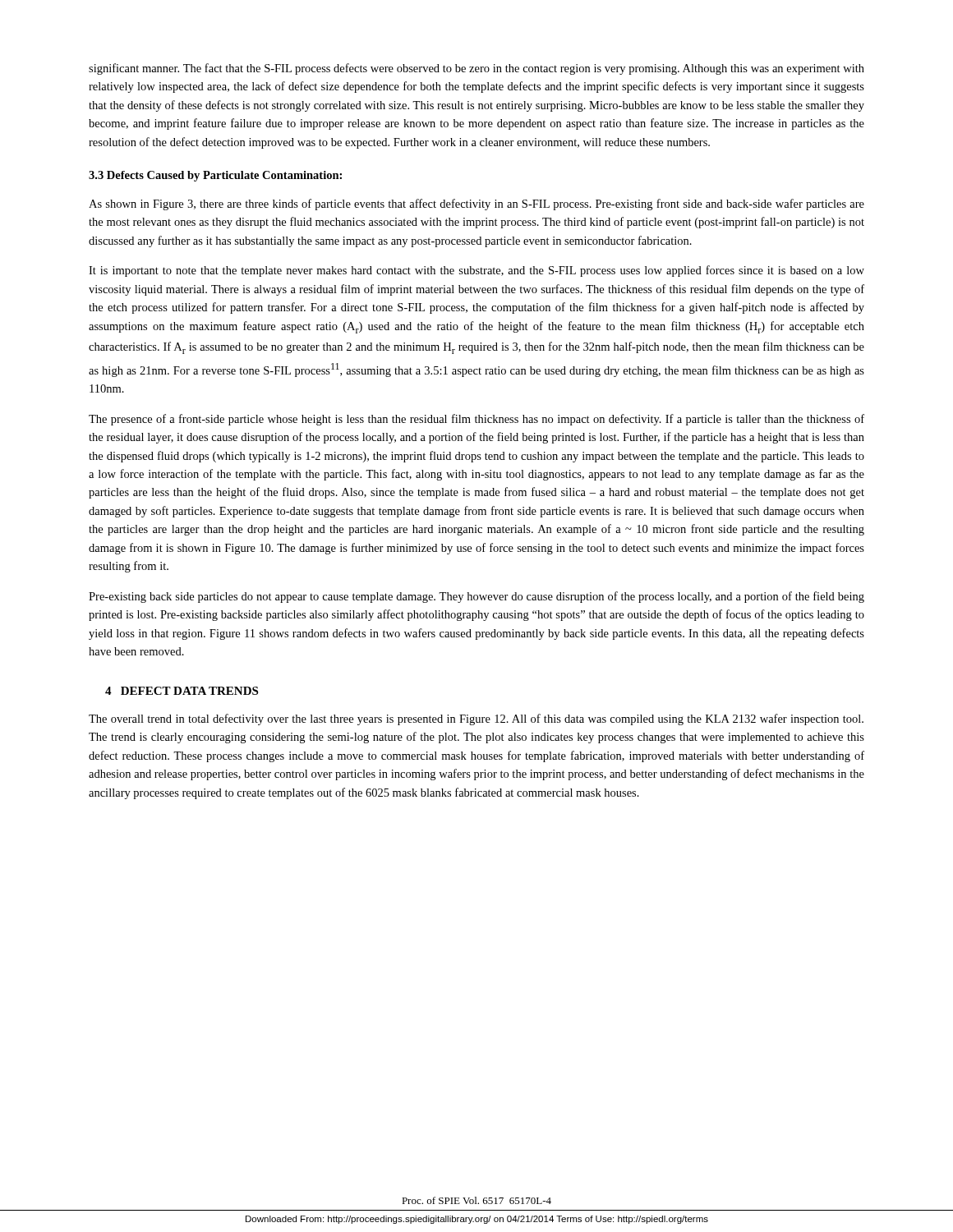Locate the element starting "It is important to note"
The image size is (953, 1232).
coord(476,330)
